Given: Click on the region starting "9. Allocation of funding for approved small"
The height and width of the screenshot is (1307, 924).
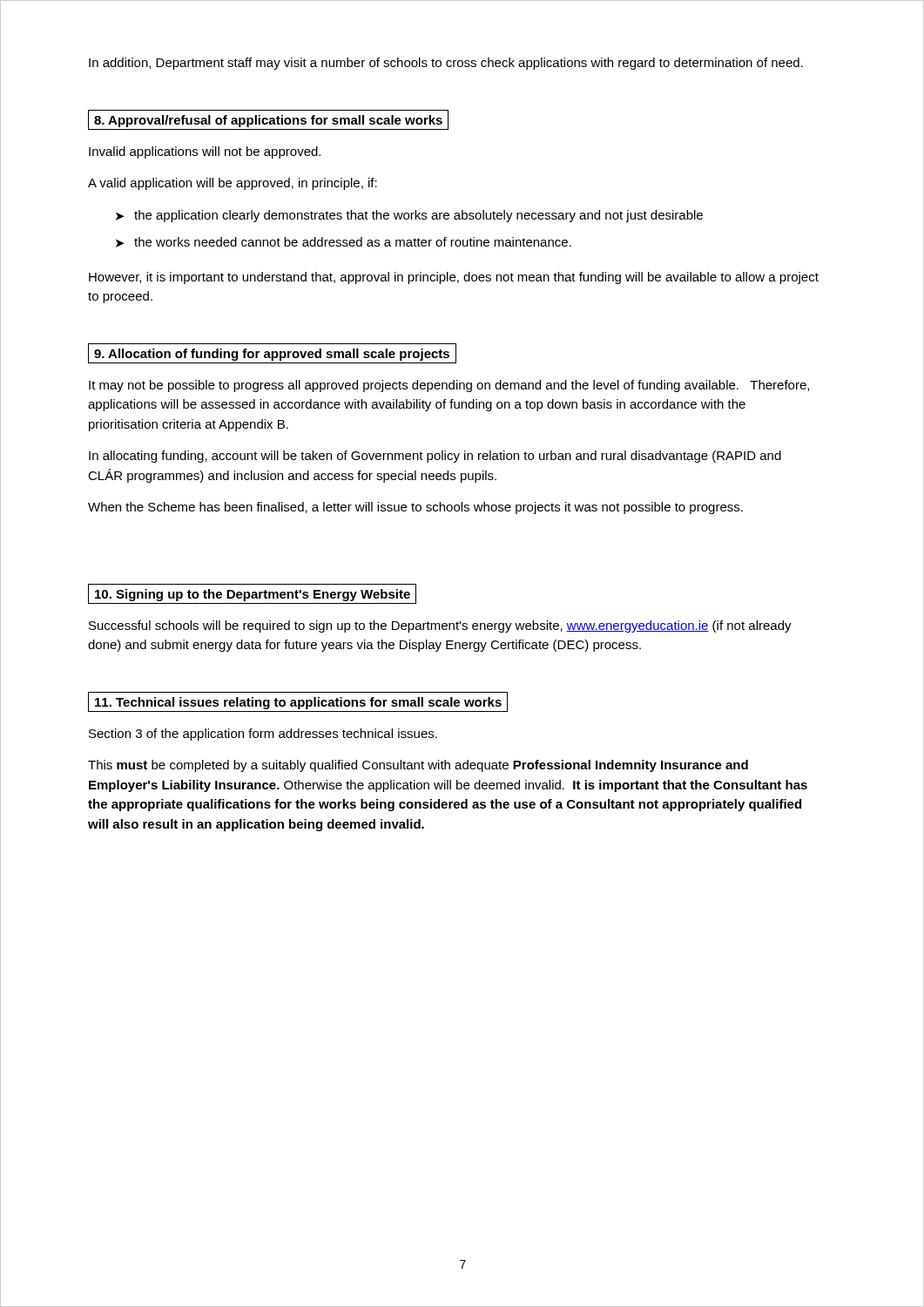Looking at the screenshot, I should click(x=272, y=353).
